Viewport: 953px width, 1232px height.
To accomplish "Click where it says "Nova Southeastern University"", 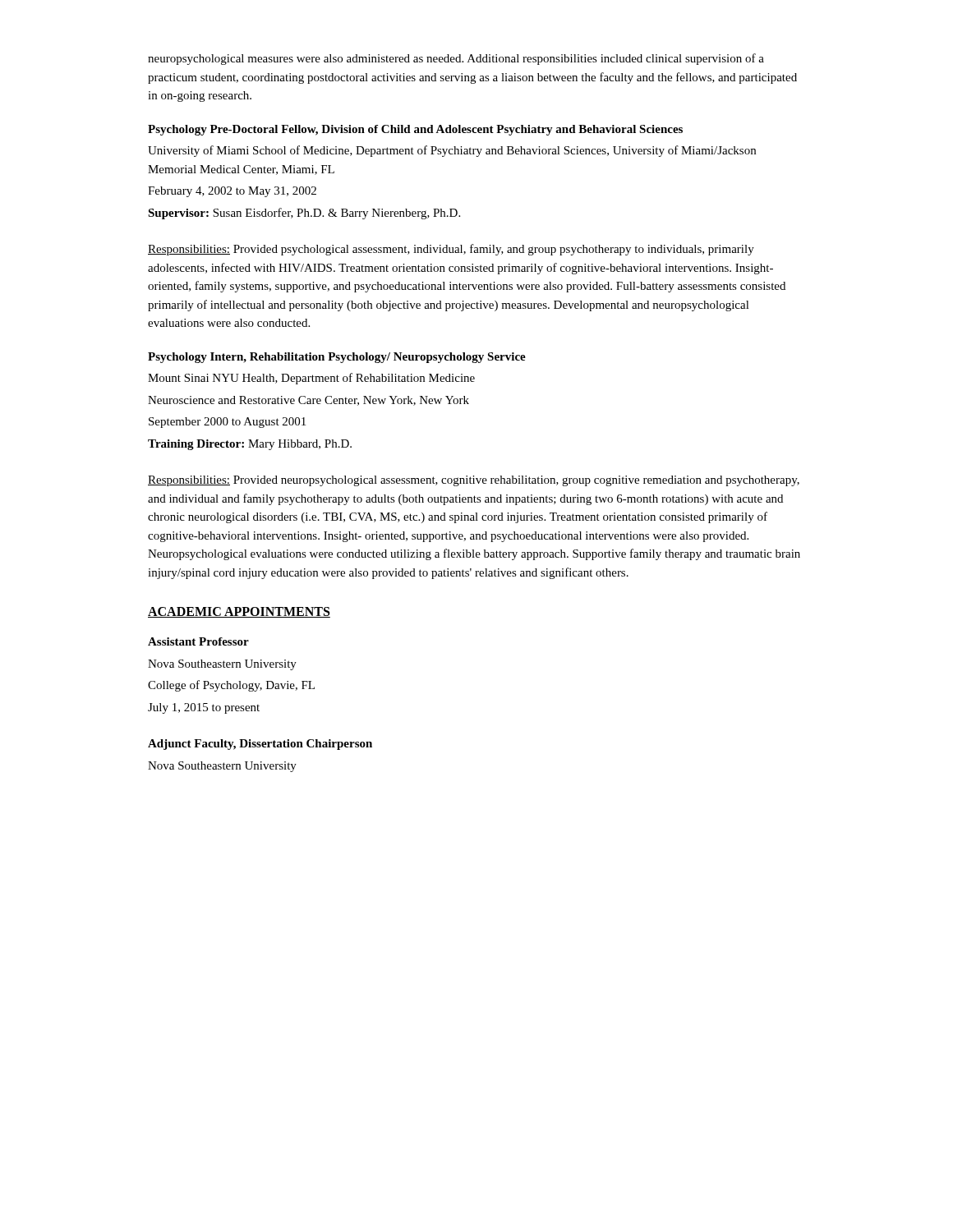I will coord(222,767).
